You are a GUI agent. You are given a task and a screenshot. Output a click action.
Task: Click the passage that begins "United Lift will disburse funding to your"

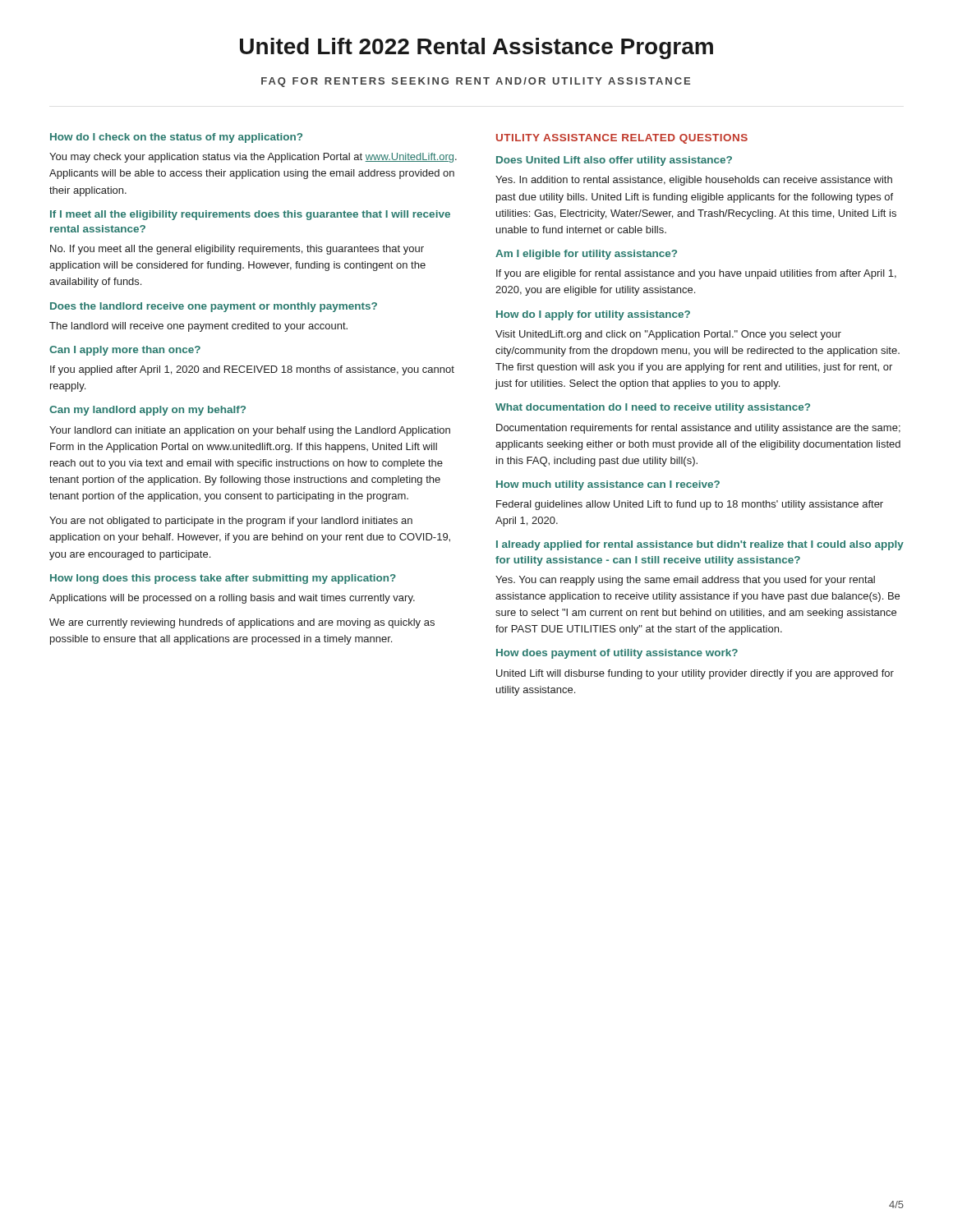[x=700, y=682]
